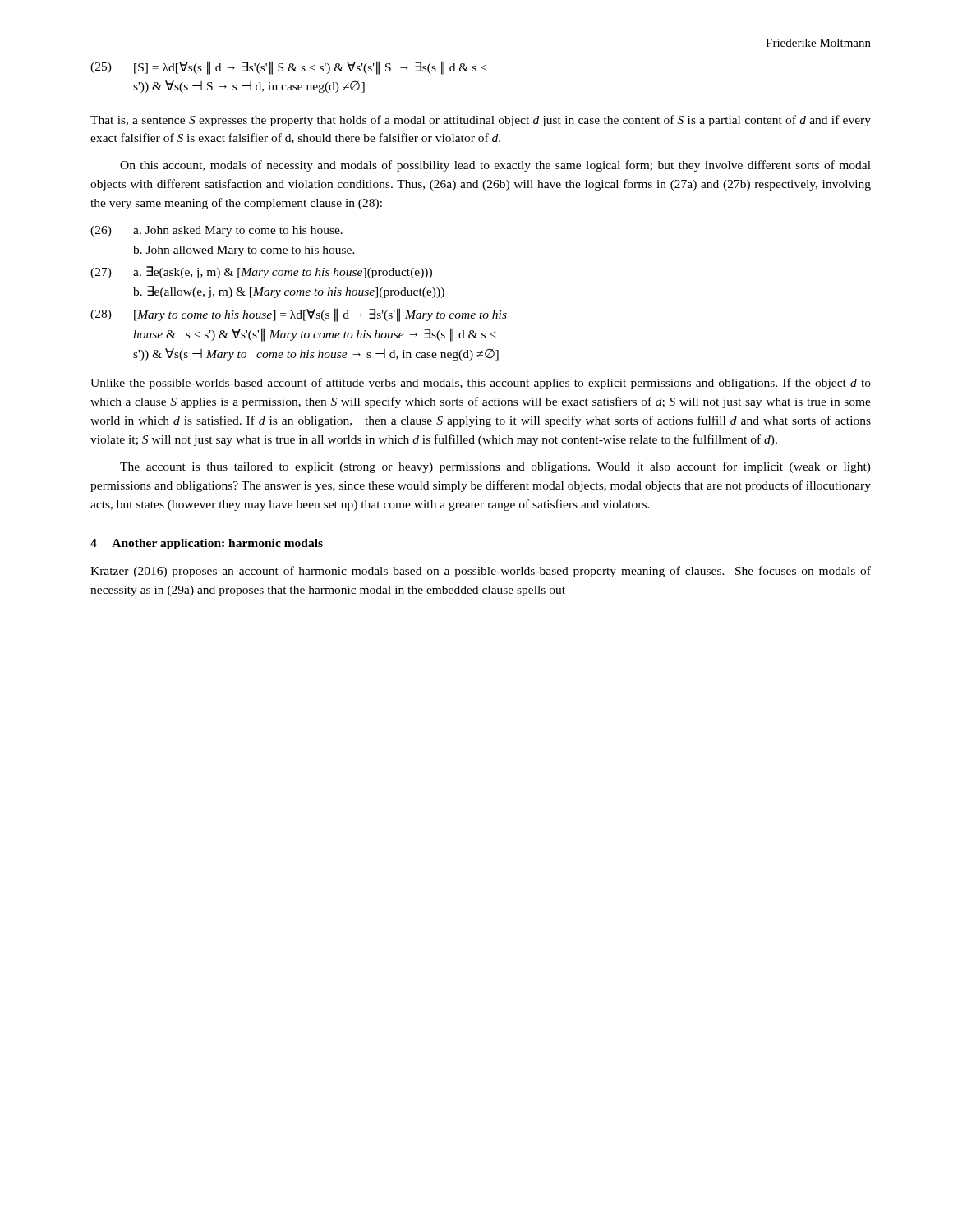This screenshot has width=953, height=1232.
Task: Select the element starting "(26) a. John asked Mary to come"
Action: [223, 240]
